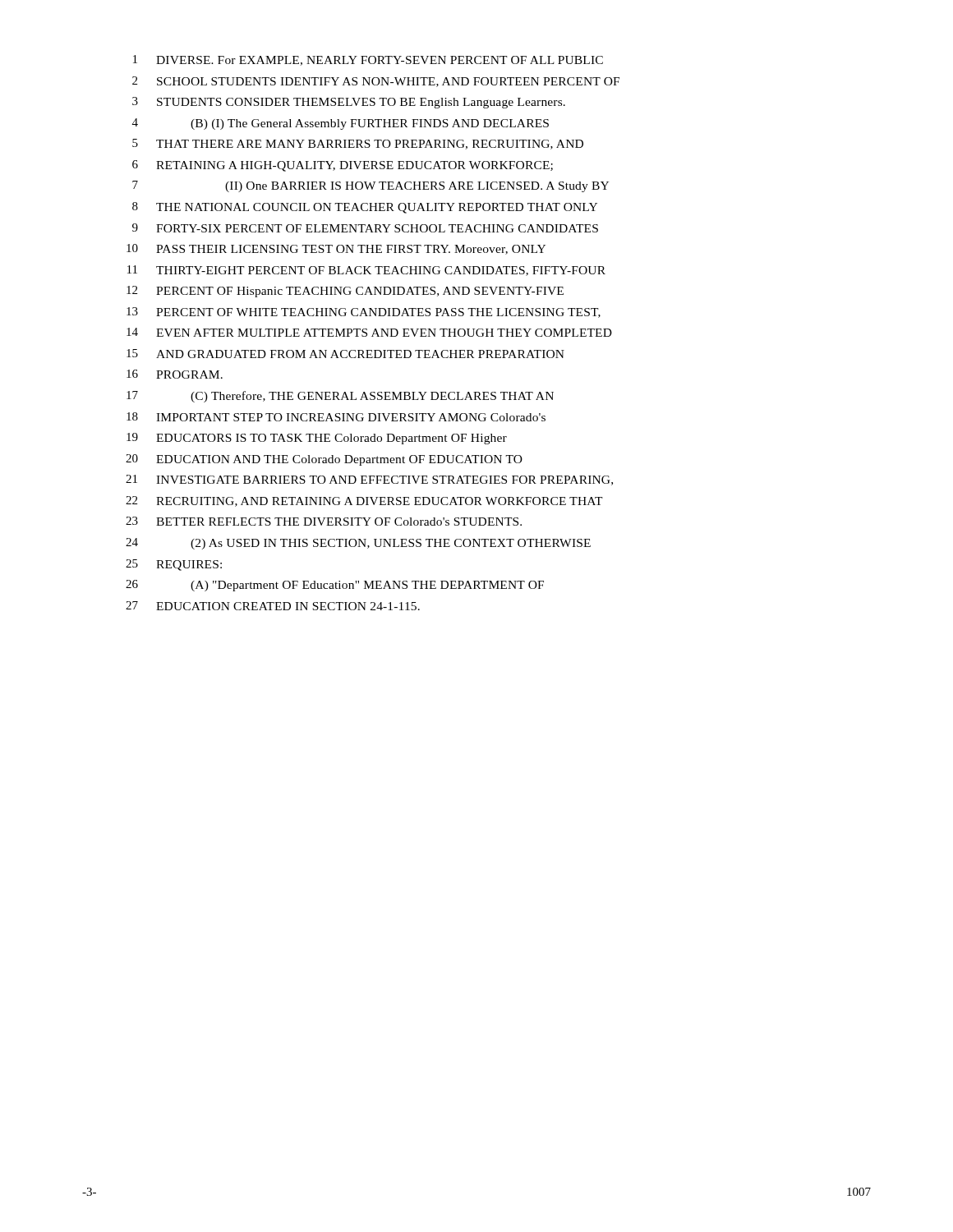Point to the element starting "17 (c) Therefore, THE"

pyautogui.click(x=489, y=396)
